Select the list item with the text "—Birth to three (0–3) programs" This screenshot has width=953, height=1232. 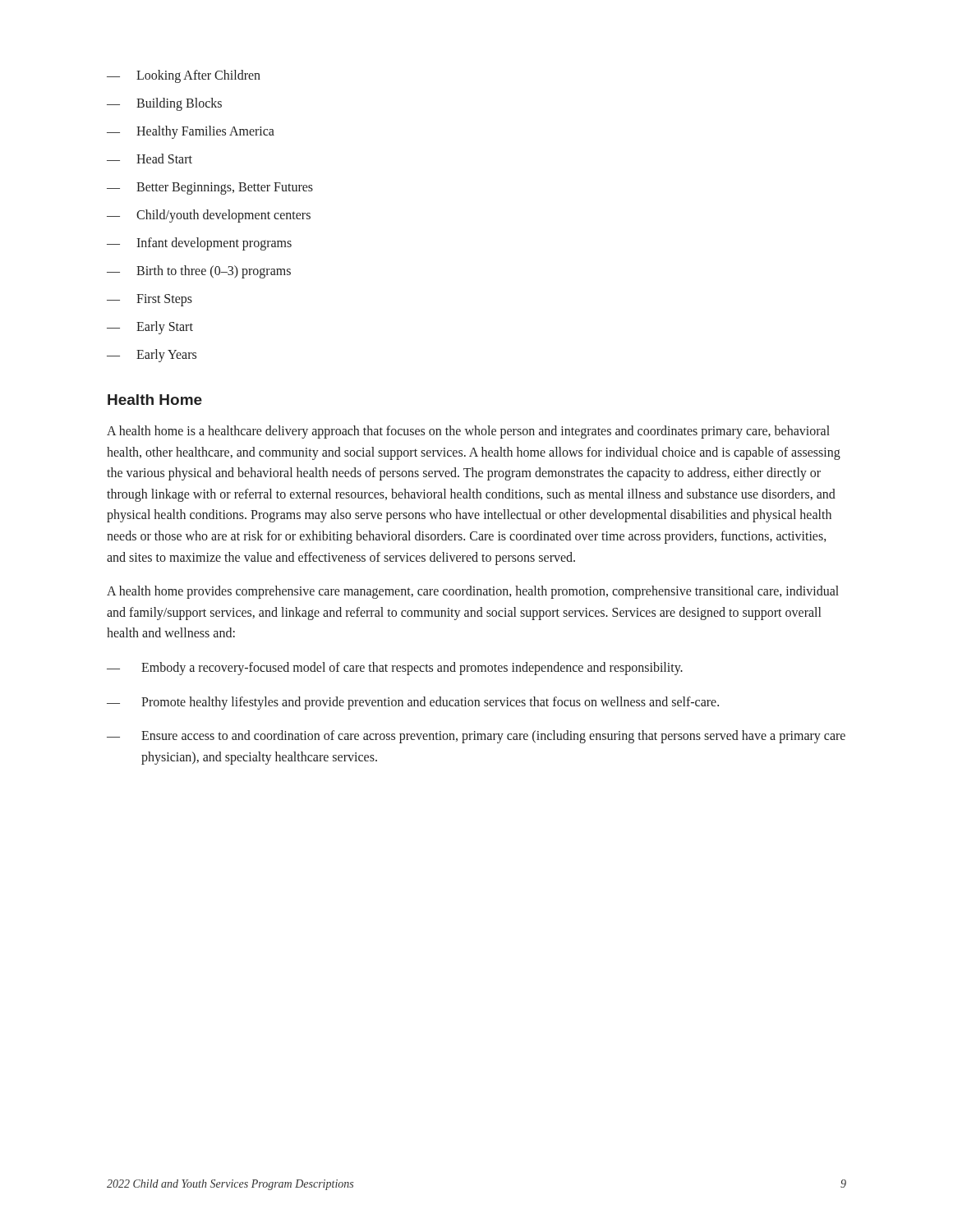pyautogui.click(x=199, y=271)
